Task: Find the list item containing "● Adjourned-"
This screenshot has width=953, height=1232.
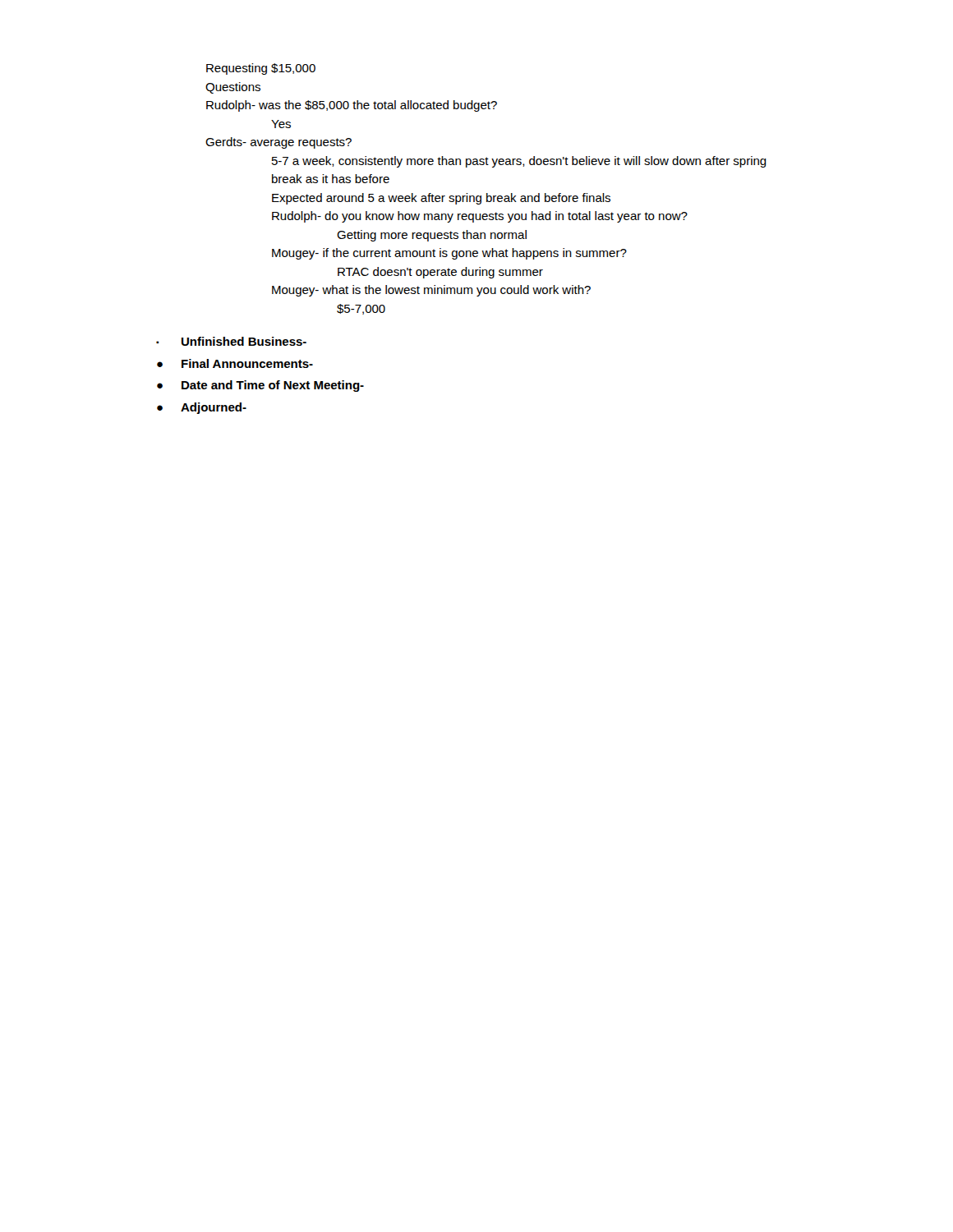Action: point(201,407)
